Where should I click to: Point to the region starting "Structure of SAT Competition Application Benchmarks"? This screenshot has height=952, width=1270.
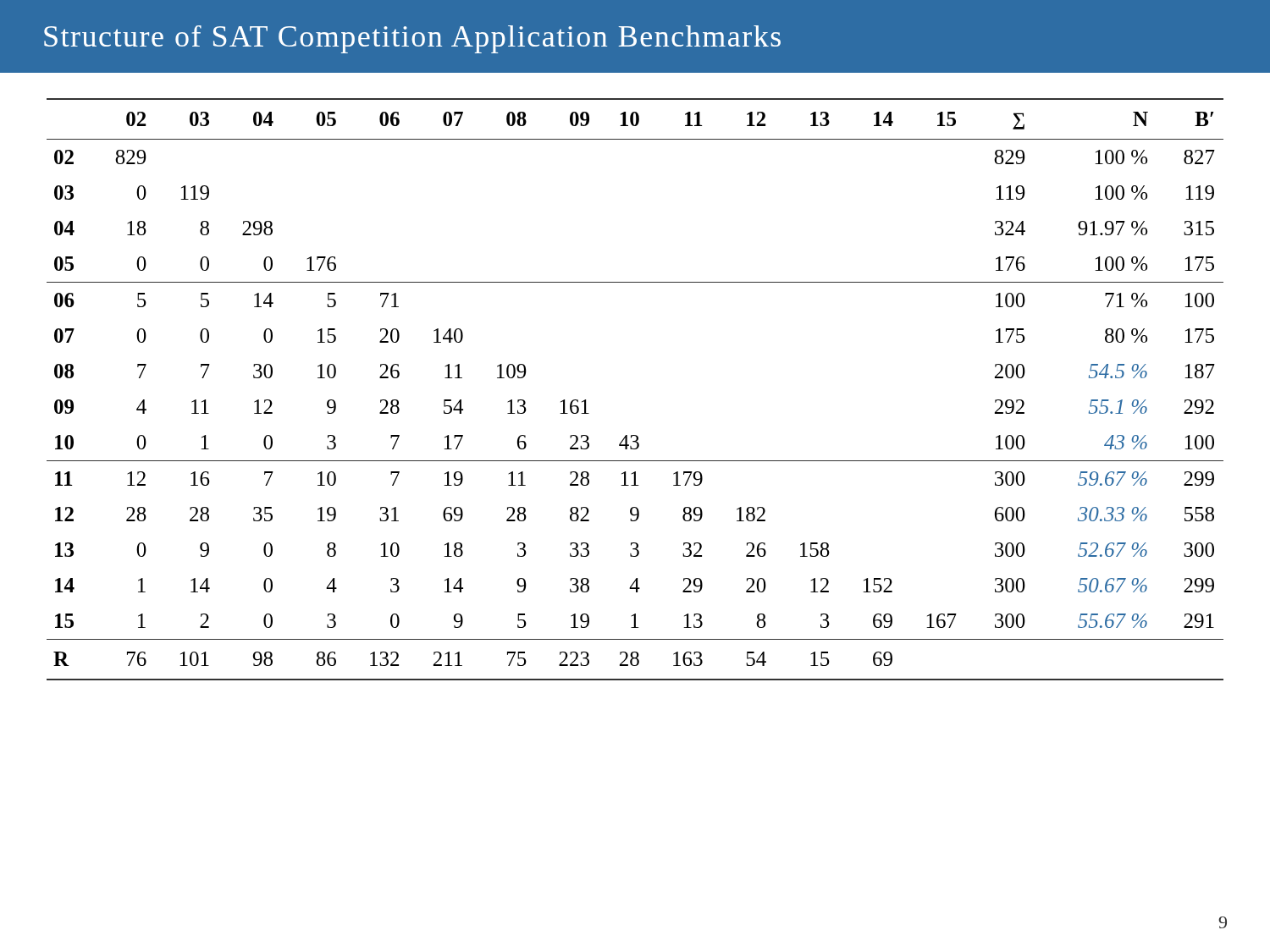point(635,36)
